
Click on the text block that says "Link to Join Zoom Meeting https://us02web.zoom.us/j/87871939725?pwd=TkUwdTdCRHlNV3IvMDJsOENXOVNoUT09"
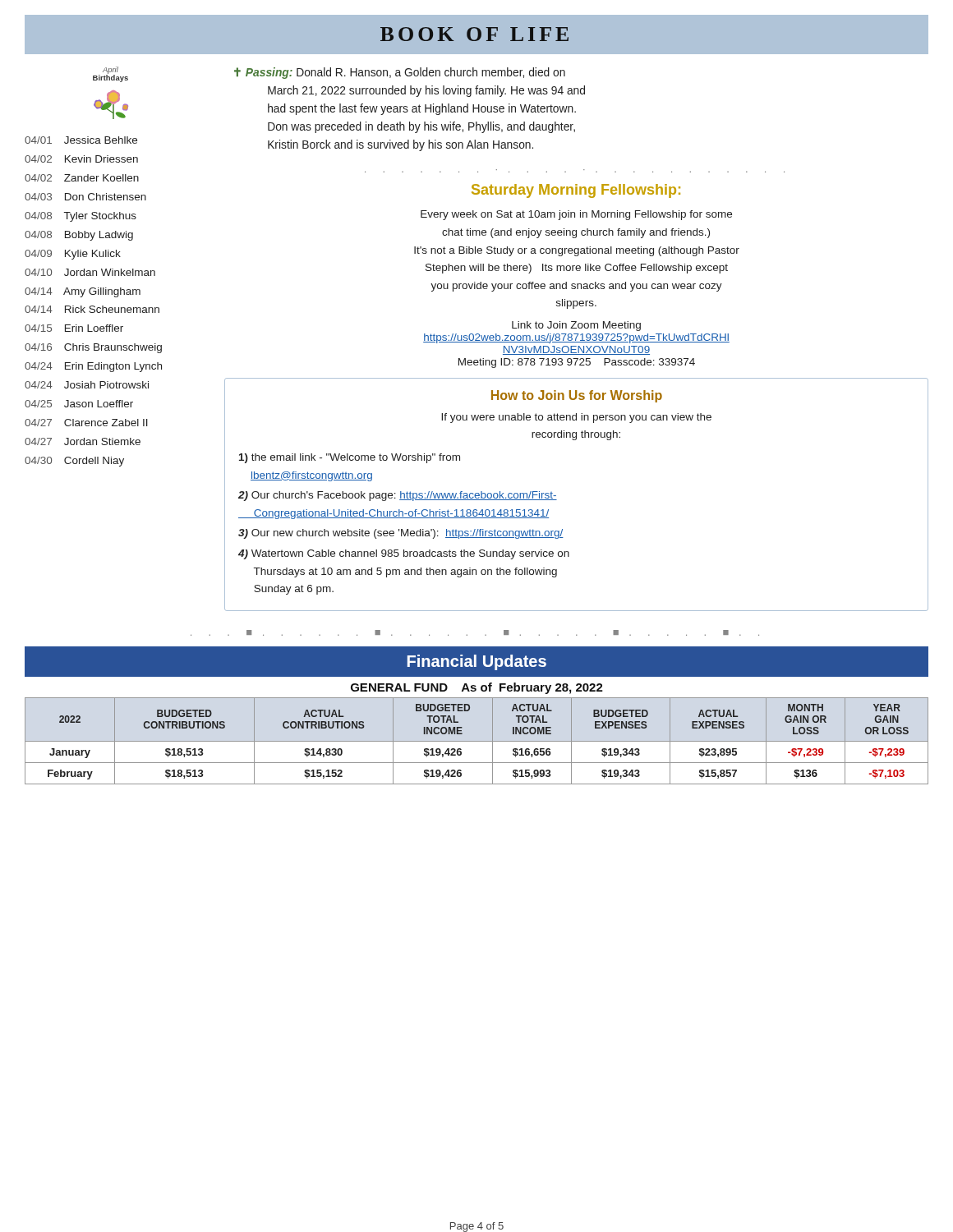pos(576,343)
